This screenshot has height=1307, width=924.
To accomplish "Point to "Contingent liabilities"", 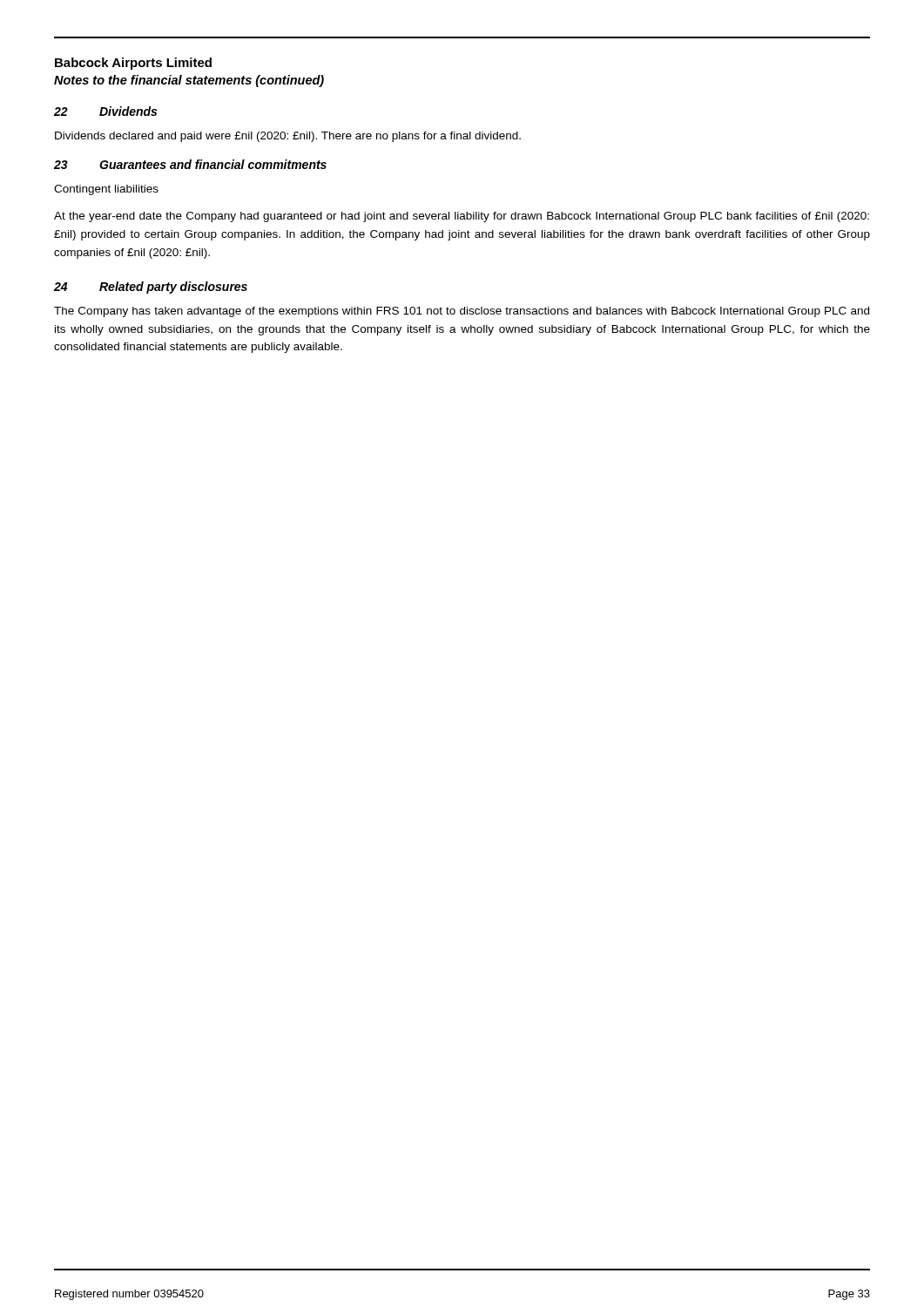I will [x=106, y=189].
